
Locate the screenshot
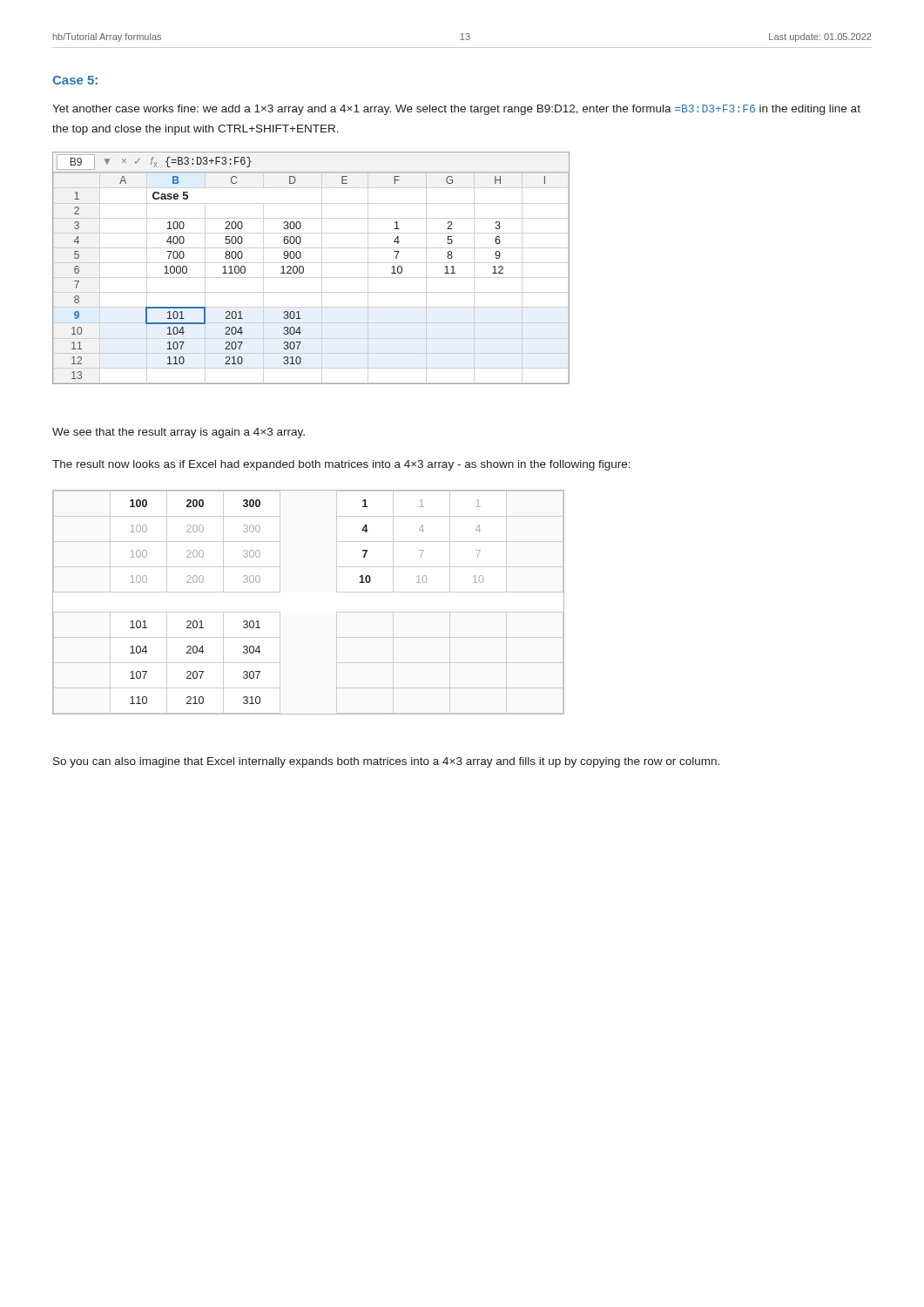pyautogui.click(x=462, y=278)
